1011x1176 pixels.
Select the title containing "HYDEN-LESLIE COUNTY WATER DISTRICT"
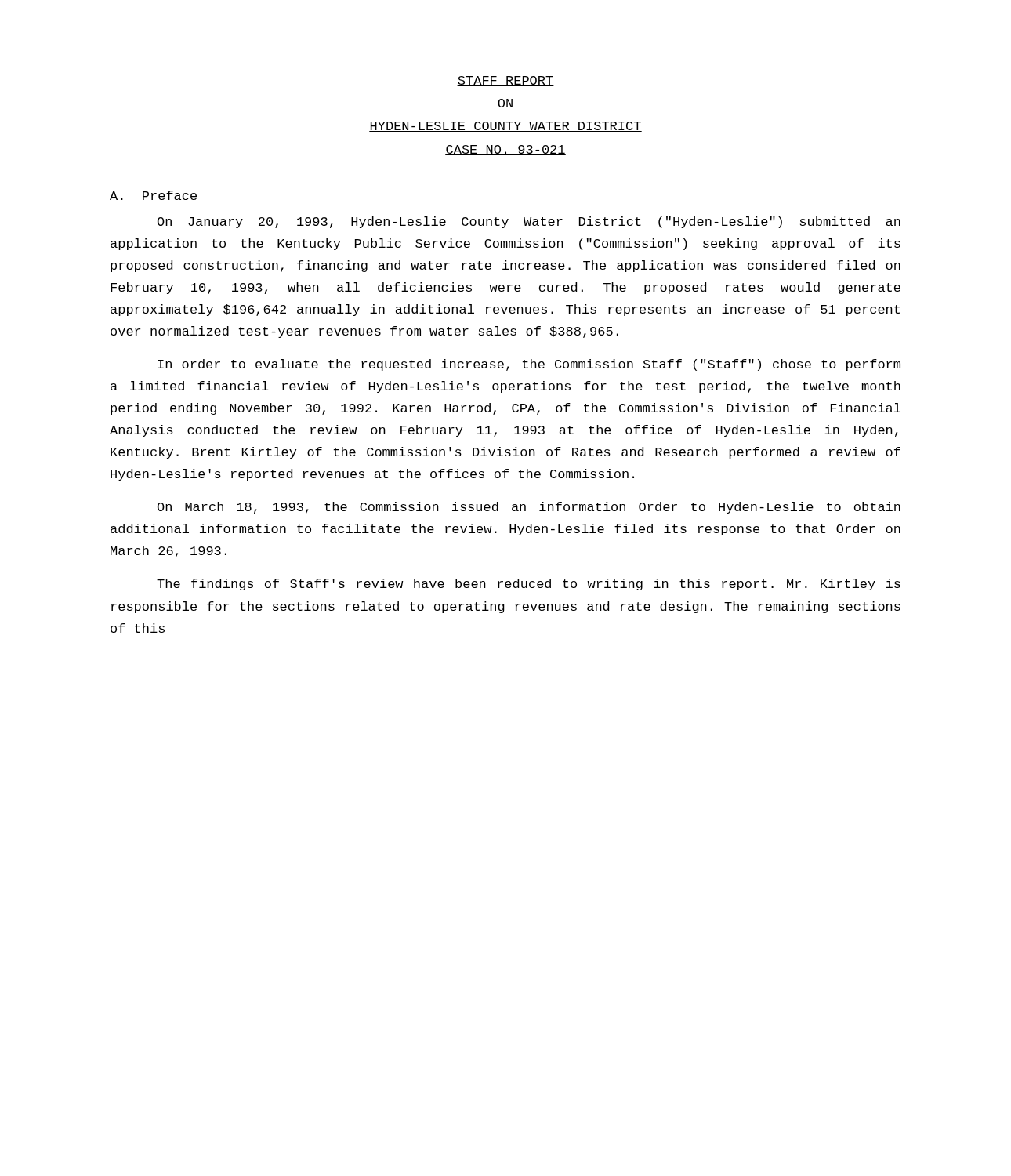(x=505, y=127)
